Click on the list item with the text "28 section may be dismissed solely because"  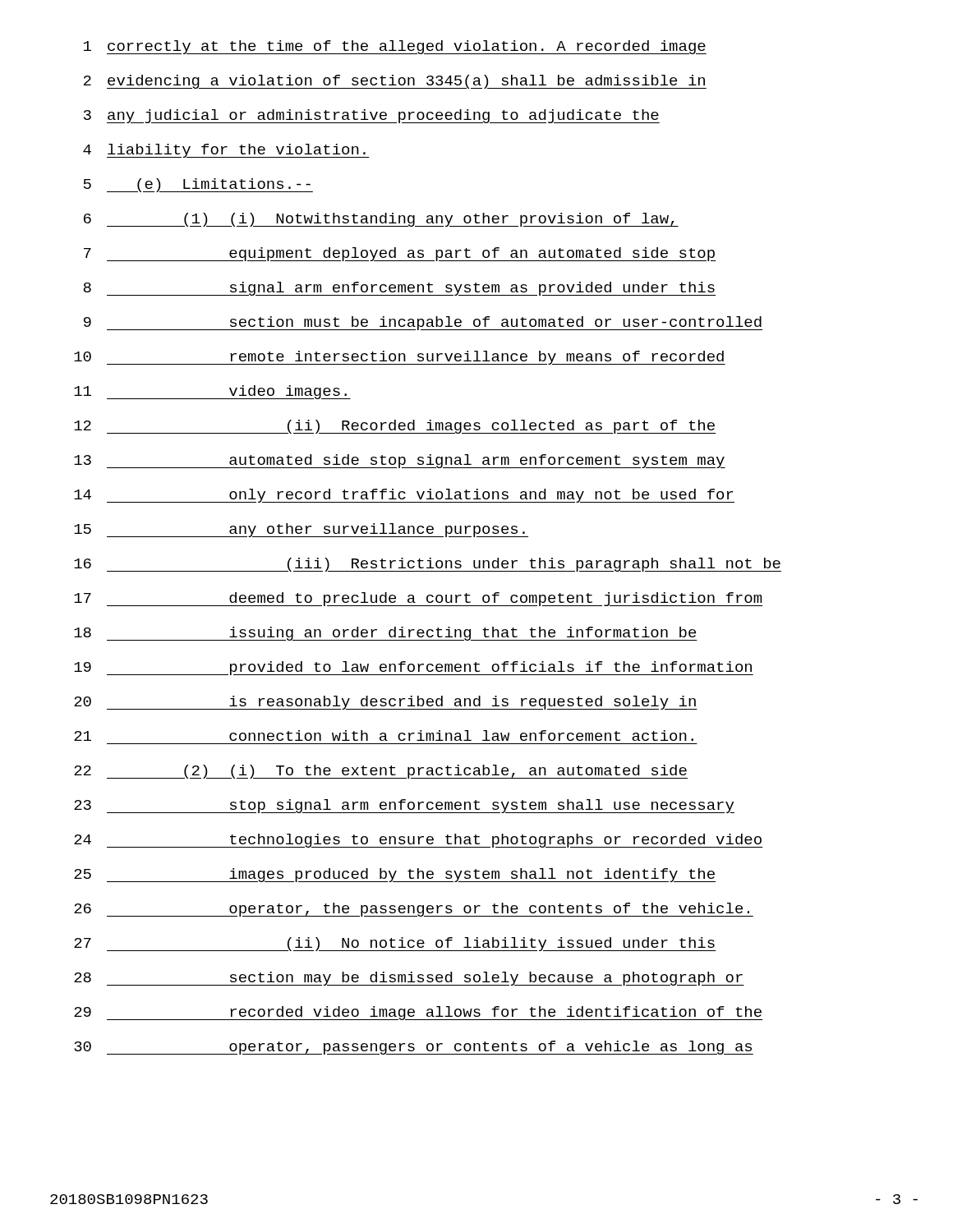pos(397,978)
